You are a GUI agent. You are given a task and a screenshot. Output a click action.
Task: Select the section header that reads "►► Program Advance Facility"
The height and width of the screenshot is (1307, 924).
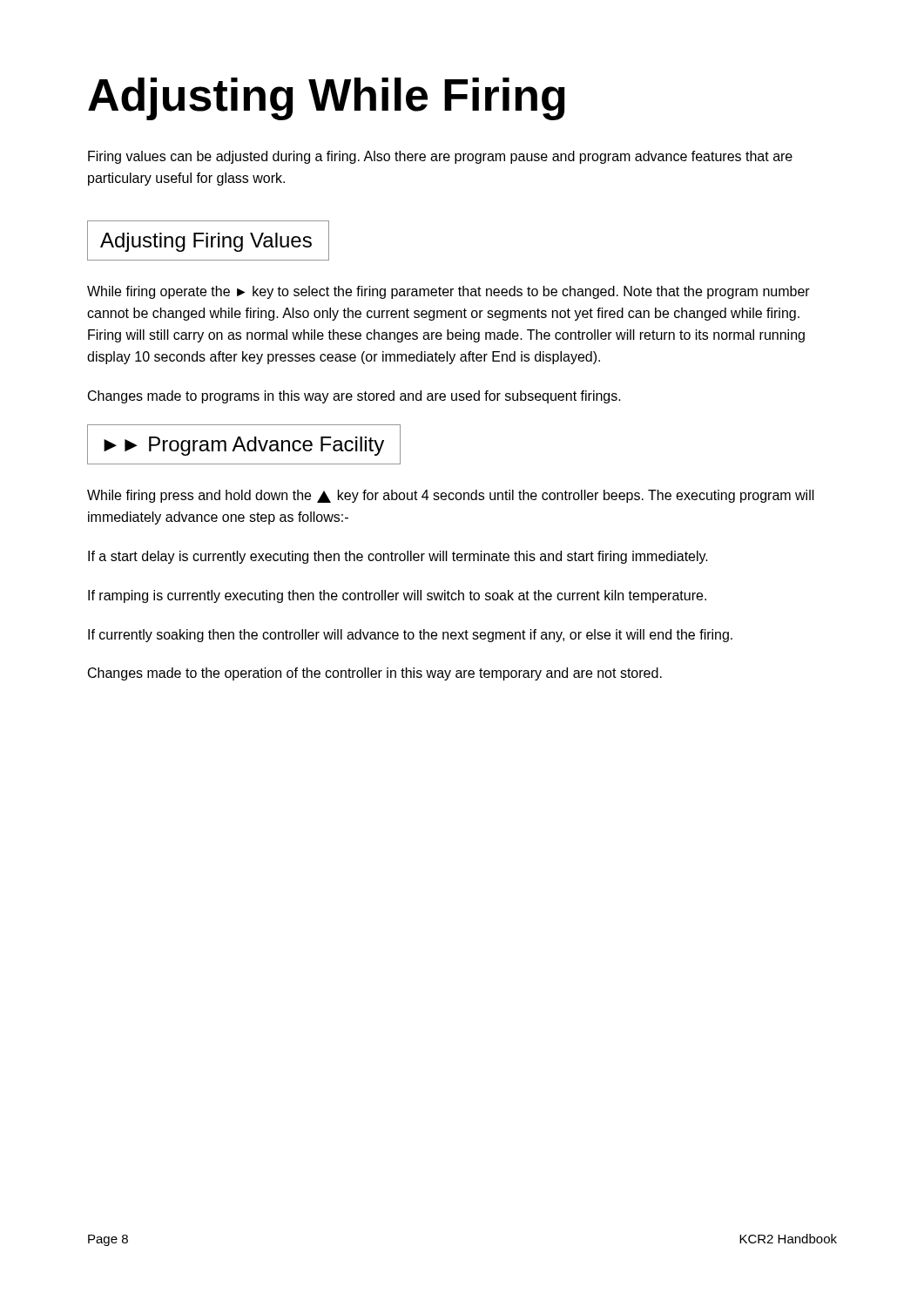[x=244, y=445]
